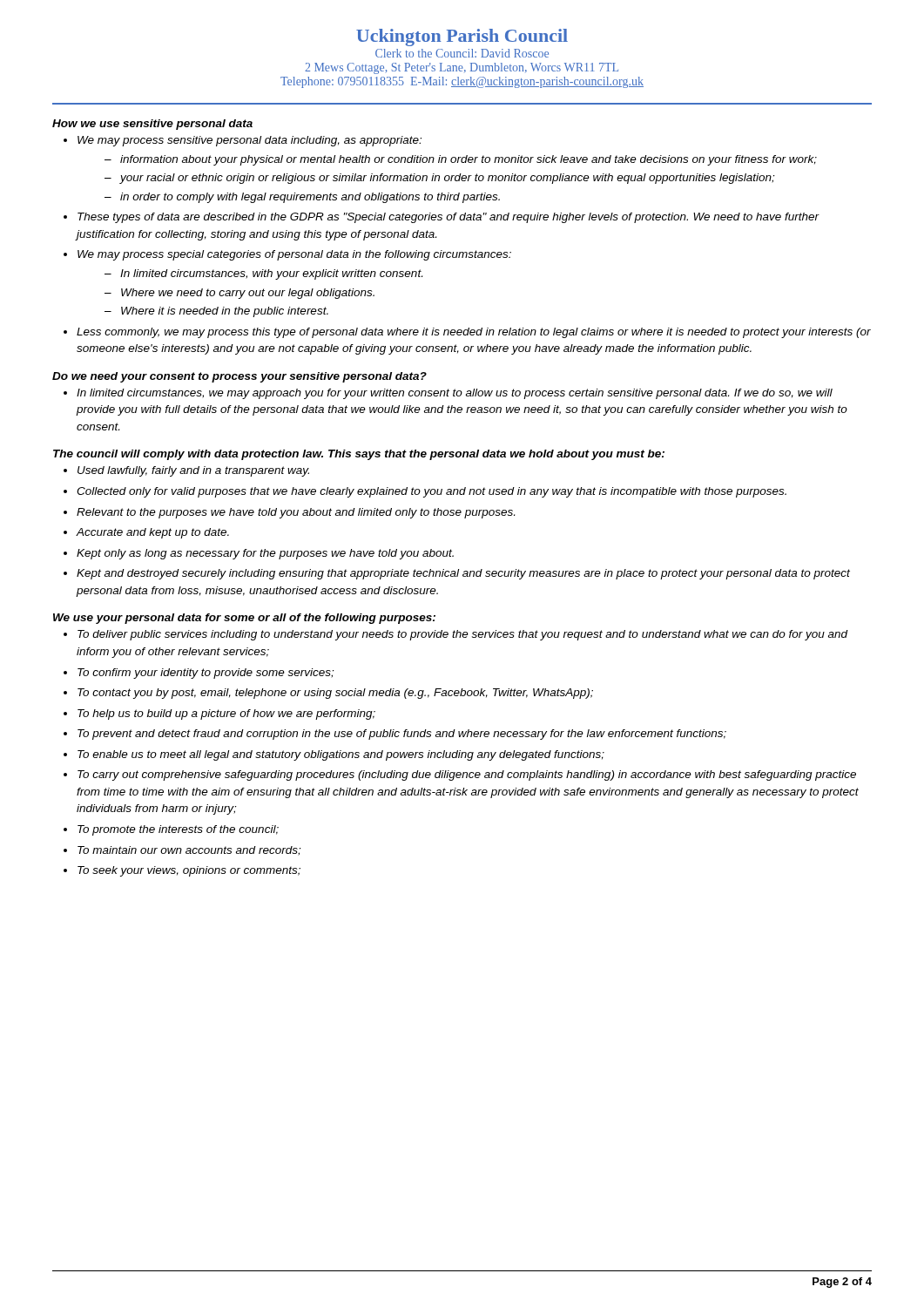Navigate to the block starting "information about your"
924x1307 pixels.
pos(469,159)
